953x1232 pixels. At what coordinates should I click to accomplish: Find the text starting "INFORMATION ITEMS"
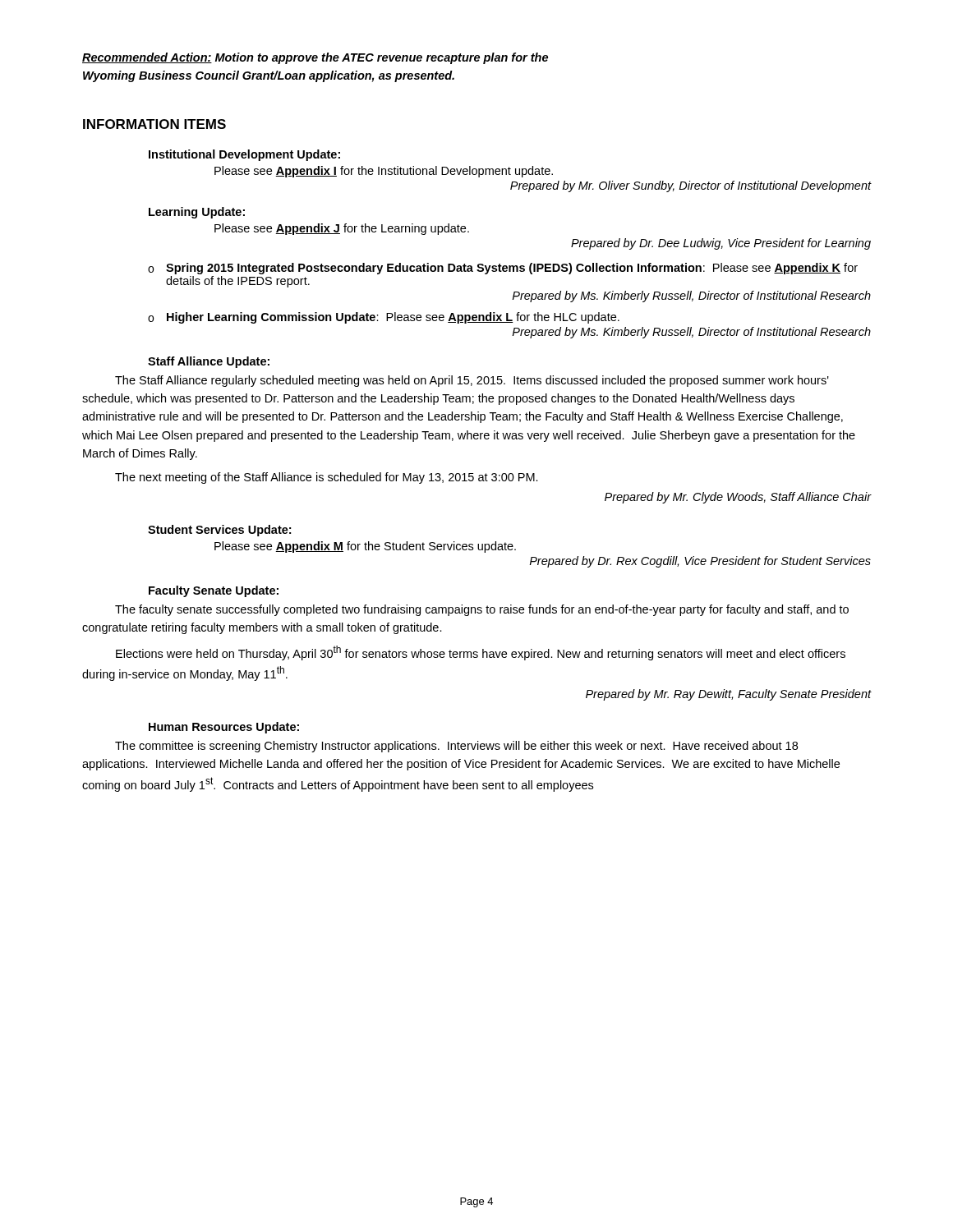point(154,124)
